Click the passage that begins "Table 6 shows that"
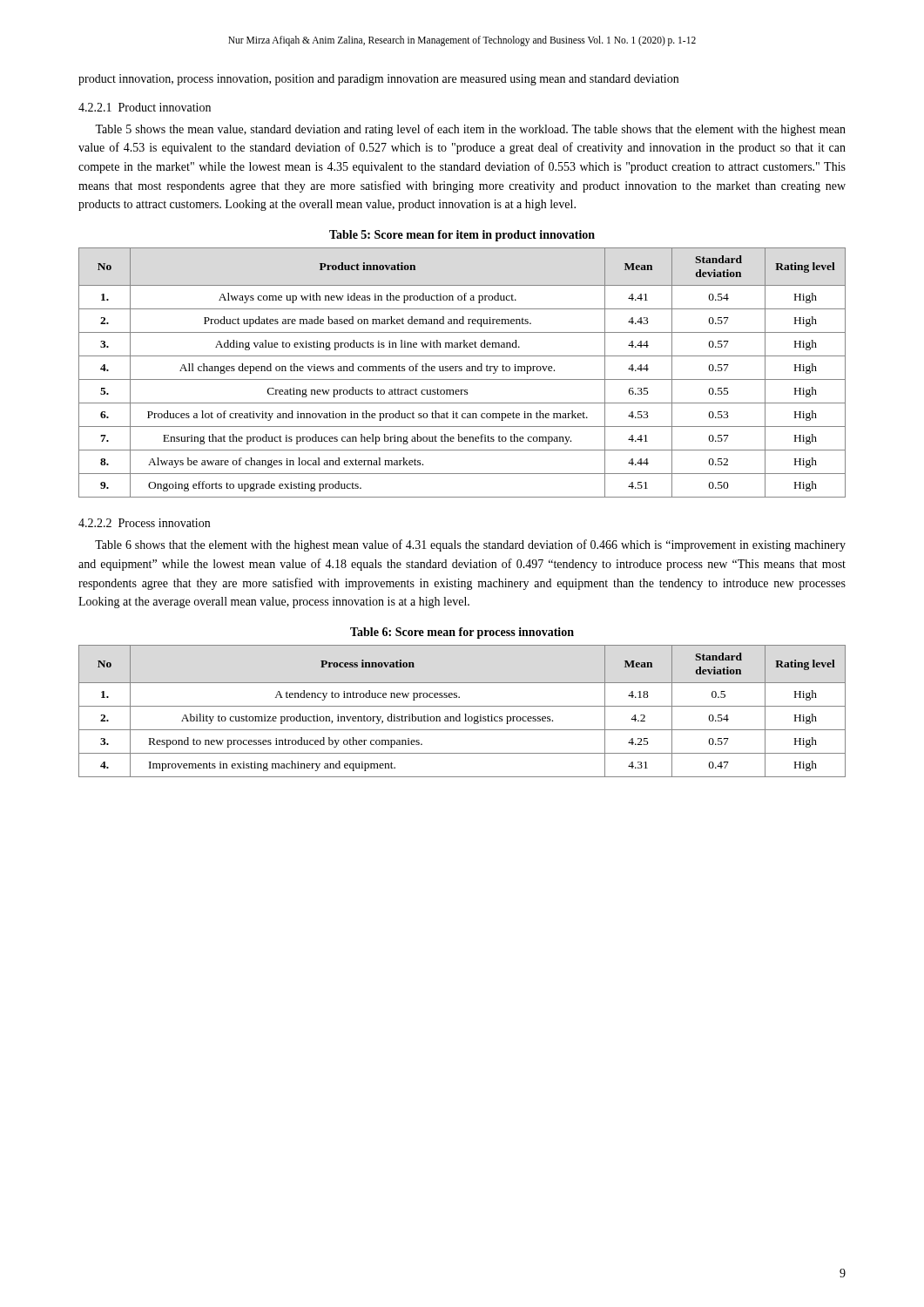The image size is (924, 1307). tap(462, 574)
